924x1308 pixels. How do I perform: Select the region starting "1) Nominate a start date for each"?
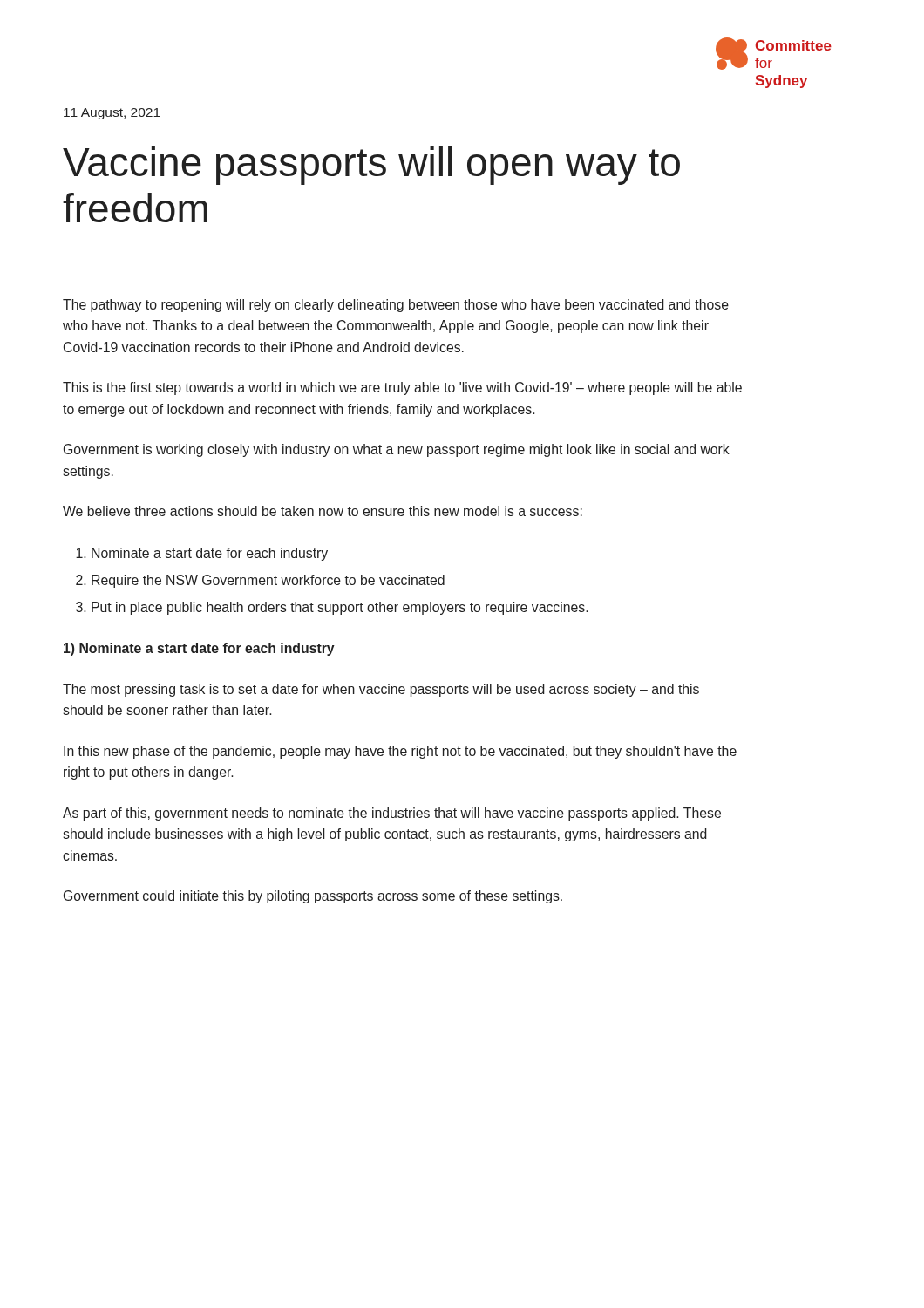[199, 649]
